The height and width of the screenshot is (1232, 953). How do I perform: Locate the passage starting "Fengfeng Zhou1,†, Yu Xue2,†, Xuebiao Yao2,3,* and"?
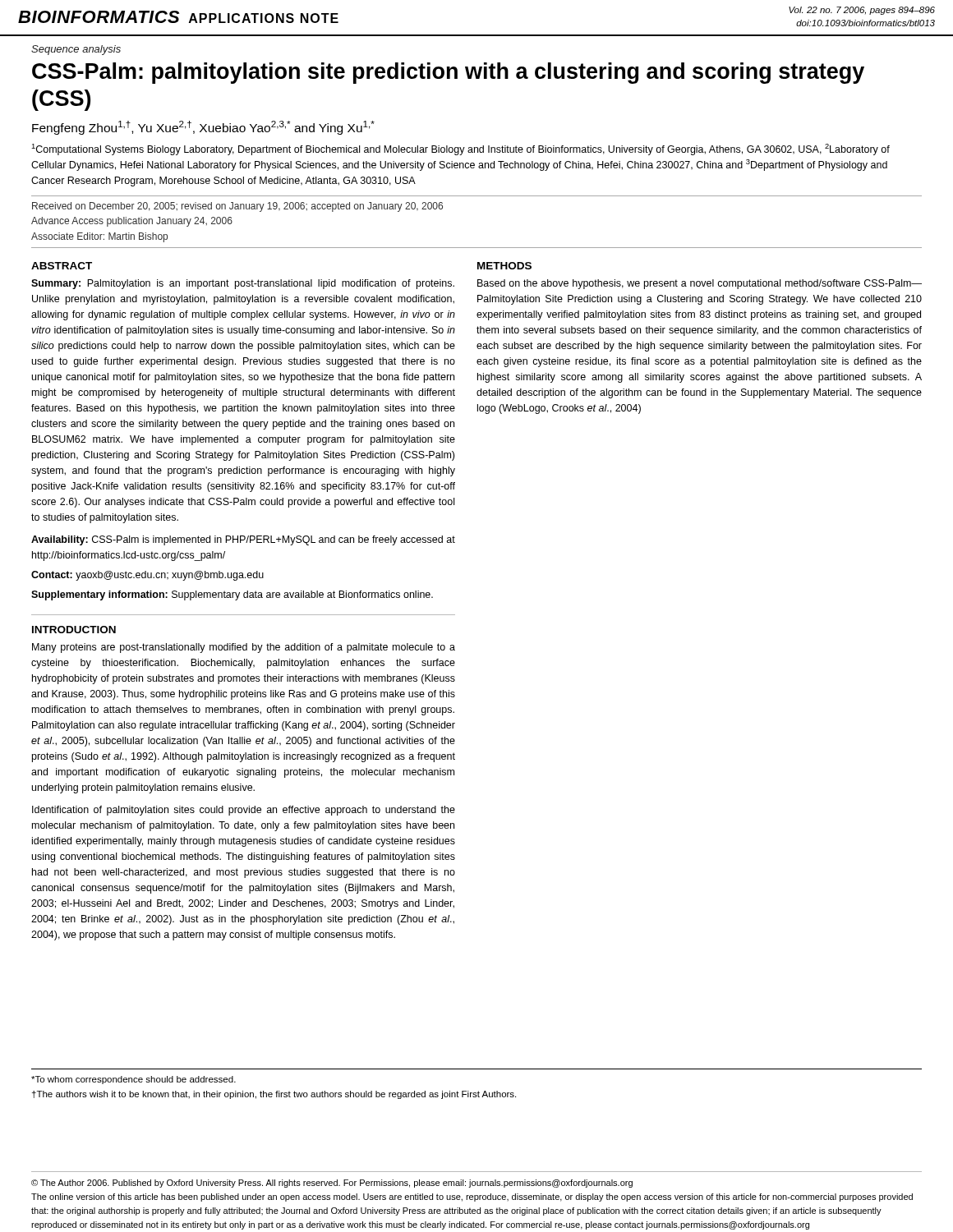(203, 126)
